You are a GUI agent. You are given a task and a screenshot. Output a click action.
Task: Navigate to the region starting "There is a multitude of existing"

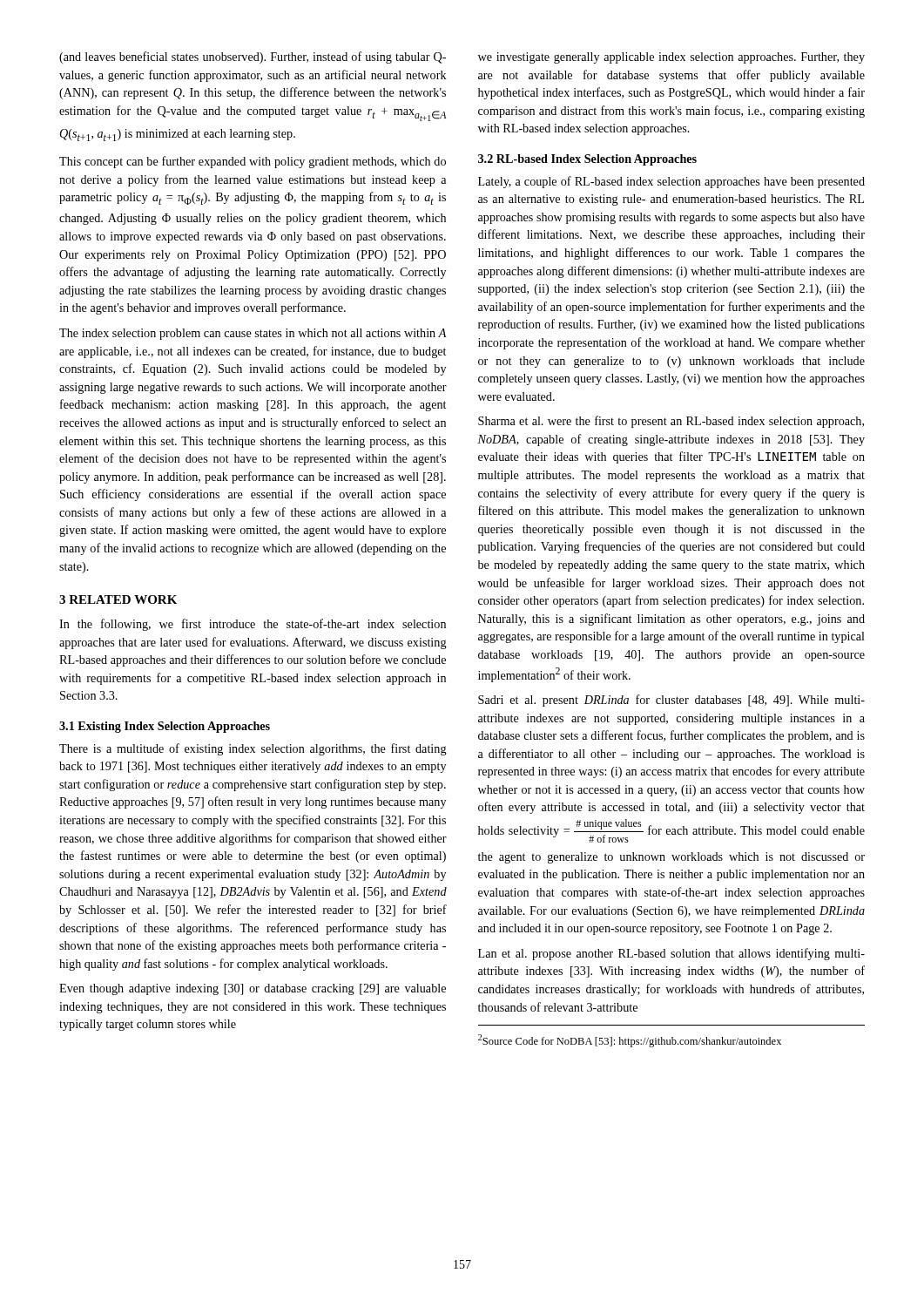(x=253, y=856)
